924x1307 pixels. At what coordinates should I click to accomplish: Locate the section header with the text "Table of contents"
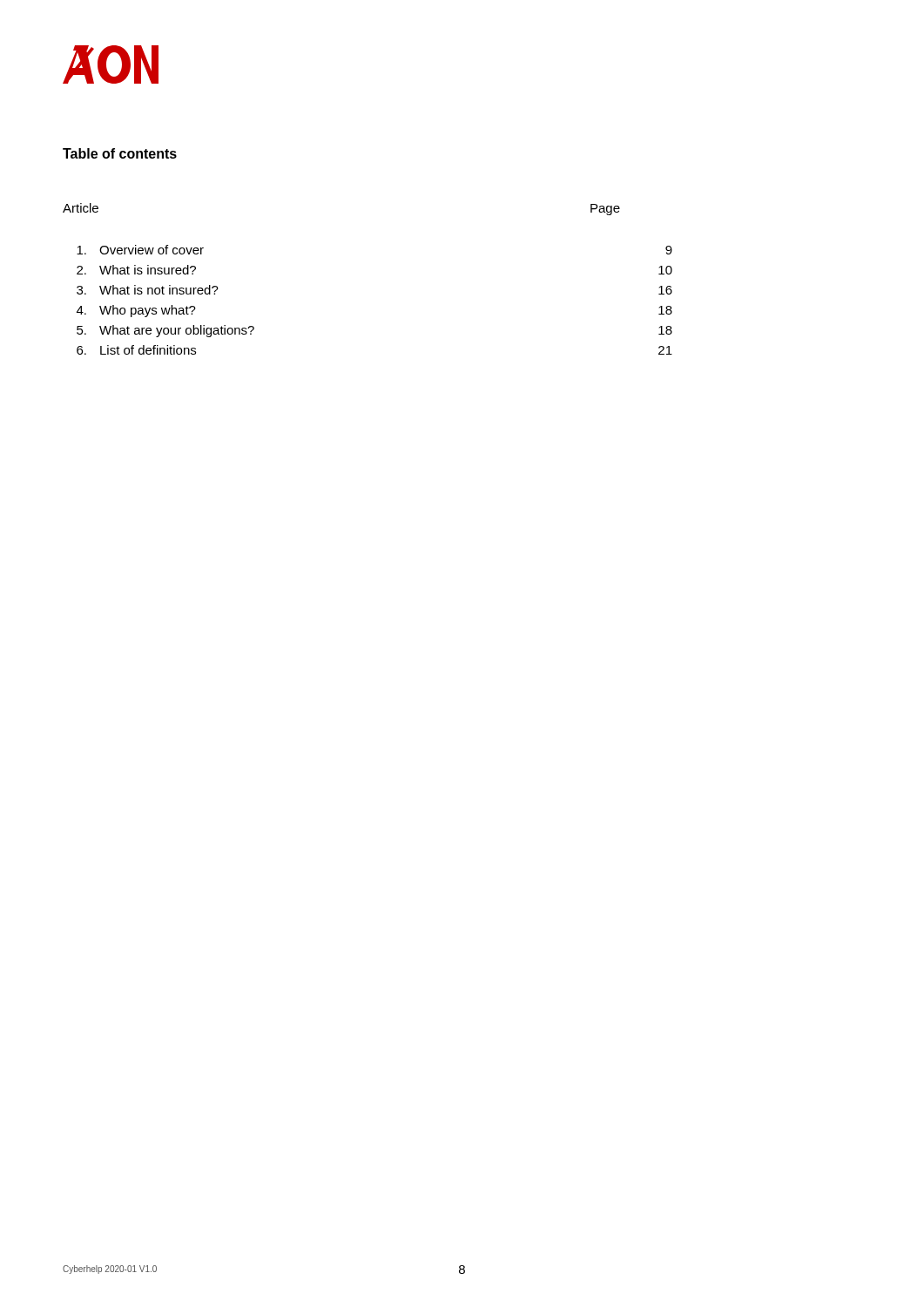pyautogui.click(x=120, y=154)
